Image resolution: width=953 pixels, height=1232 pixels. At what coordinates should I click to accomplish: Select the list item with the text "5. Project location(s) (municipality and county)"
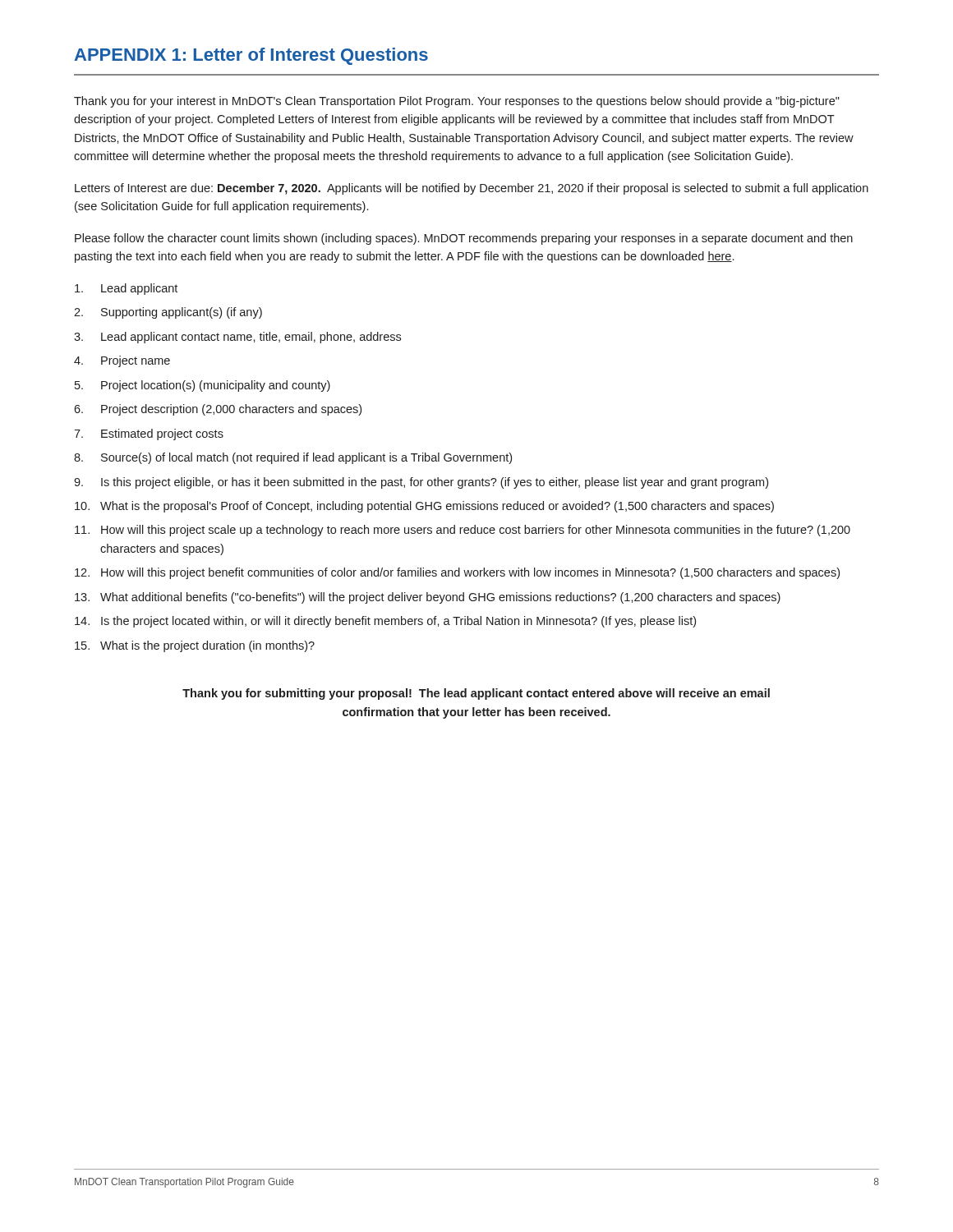point(203,386)
